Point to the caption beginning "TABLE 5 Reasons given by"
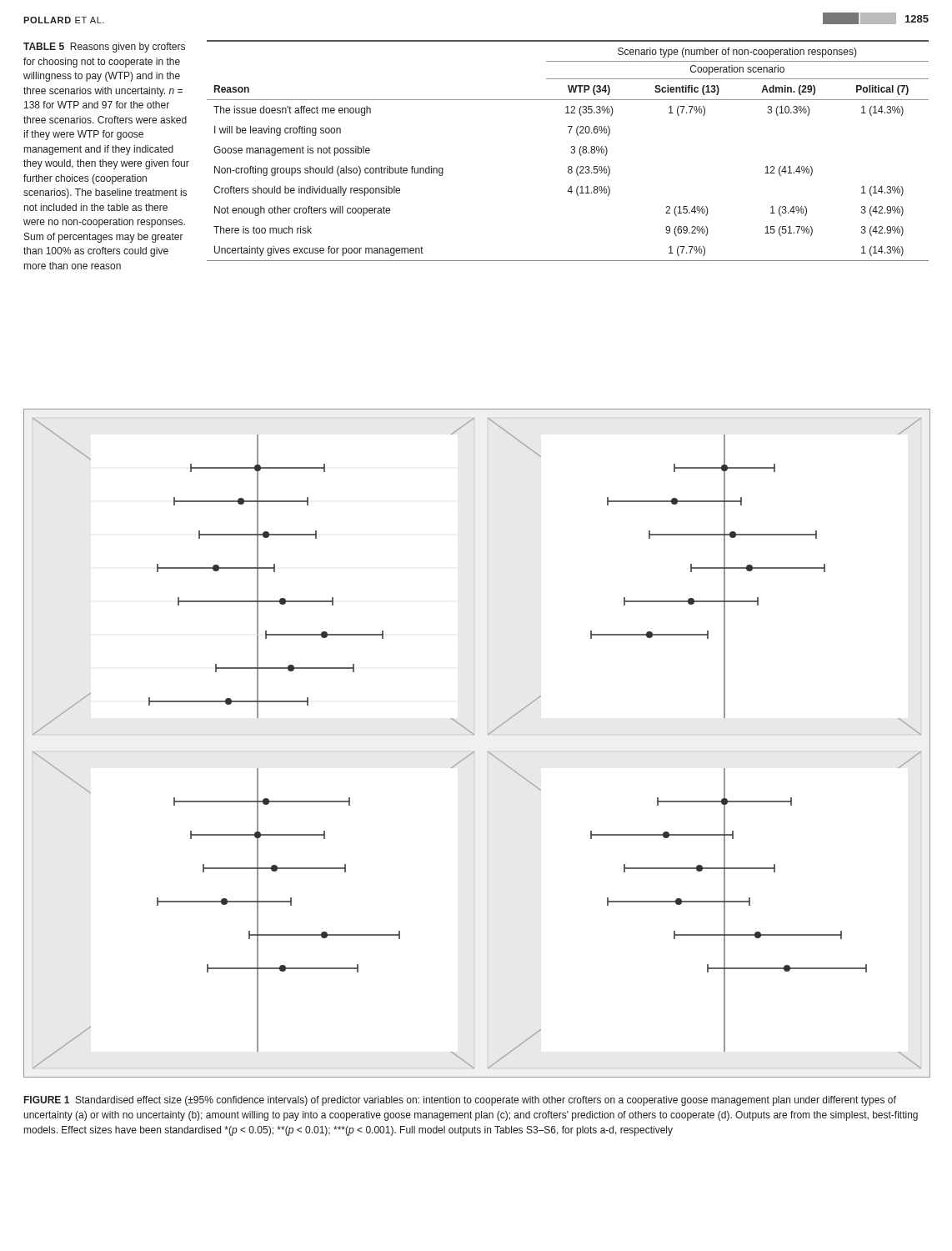 coord(106,156)
